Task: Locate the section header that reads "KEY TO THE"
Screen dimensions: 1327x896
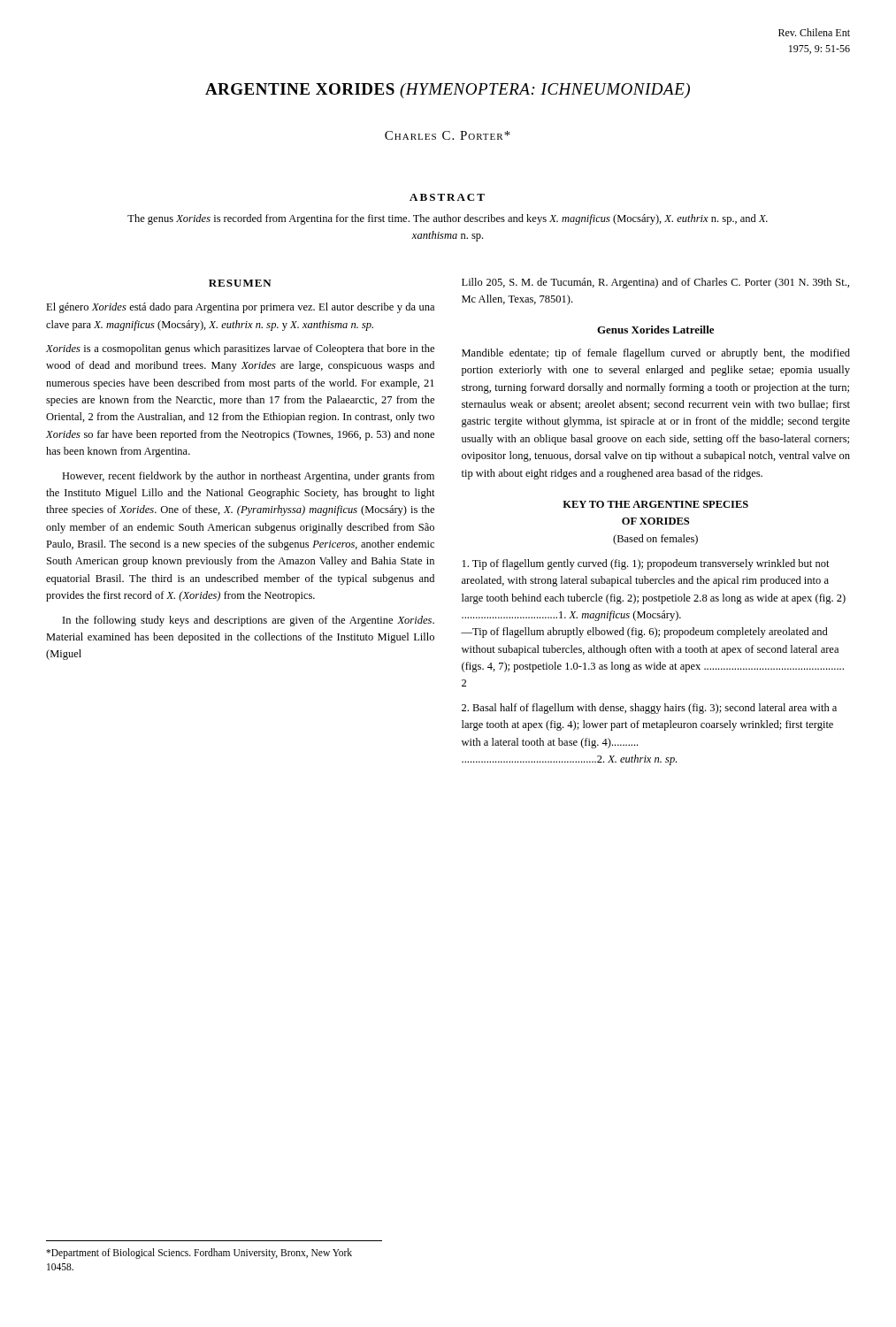Action: 656,512
